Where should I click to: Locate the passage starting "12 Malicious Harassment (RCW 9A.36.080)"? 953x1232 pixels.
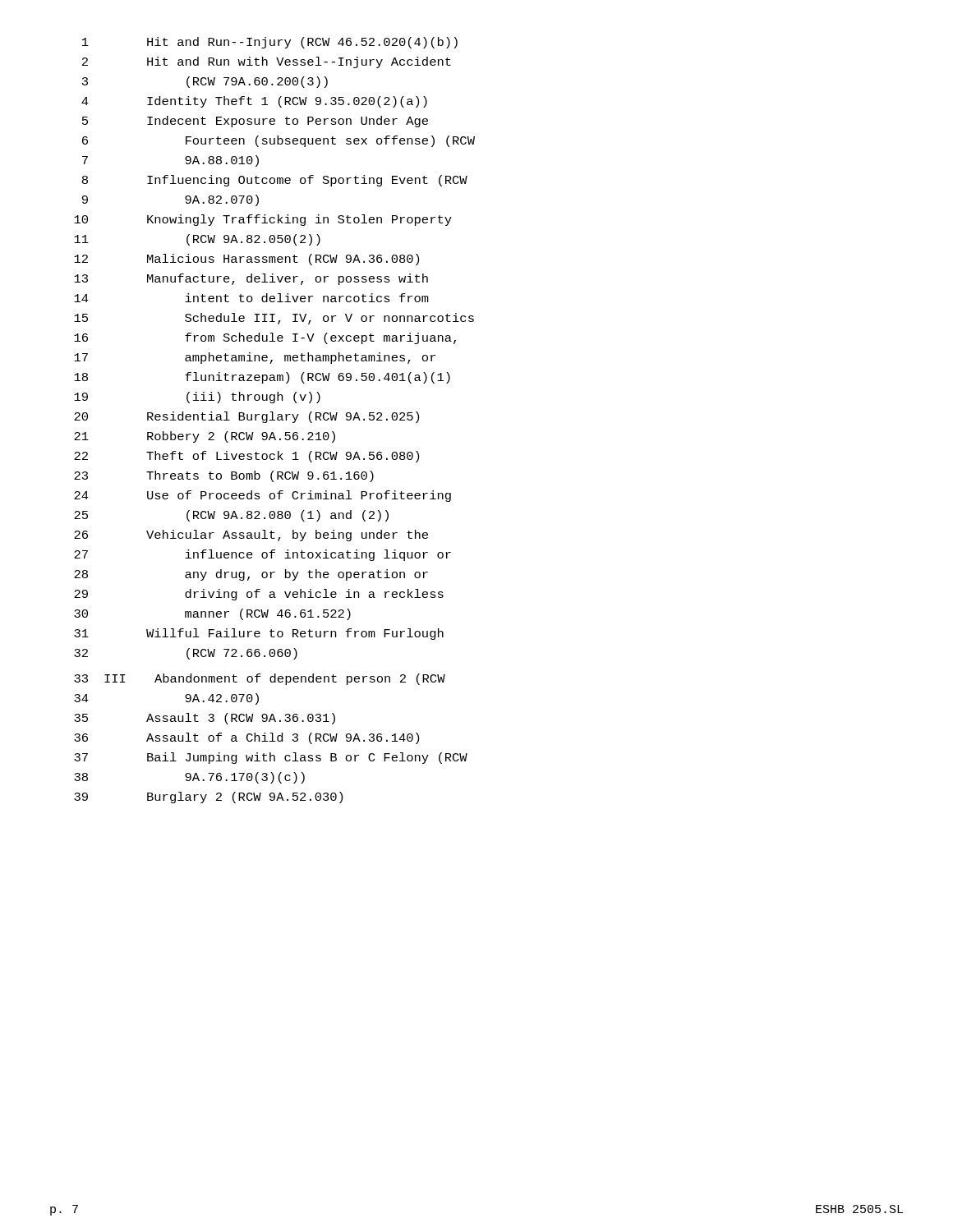[x=235, y=260]
